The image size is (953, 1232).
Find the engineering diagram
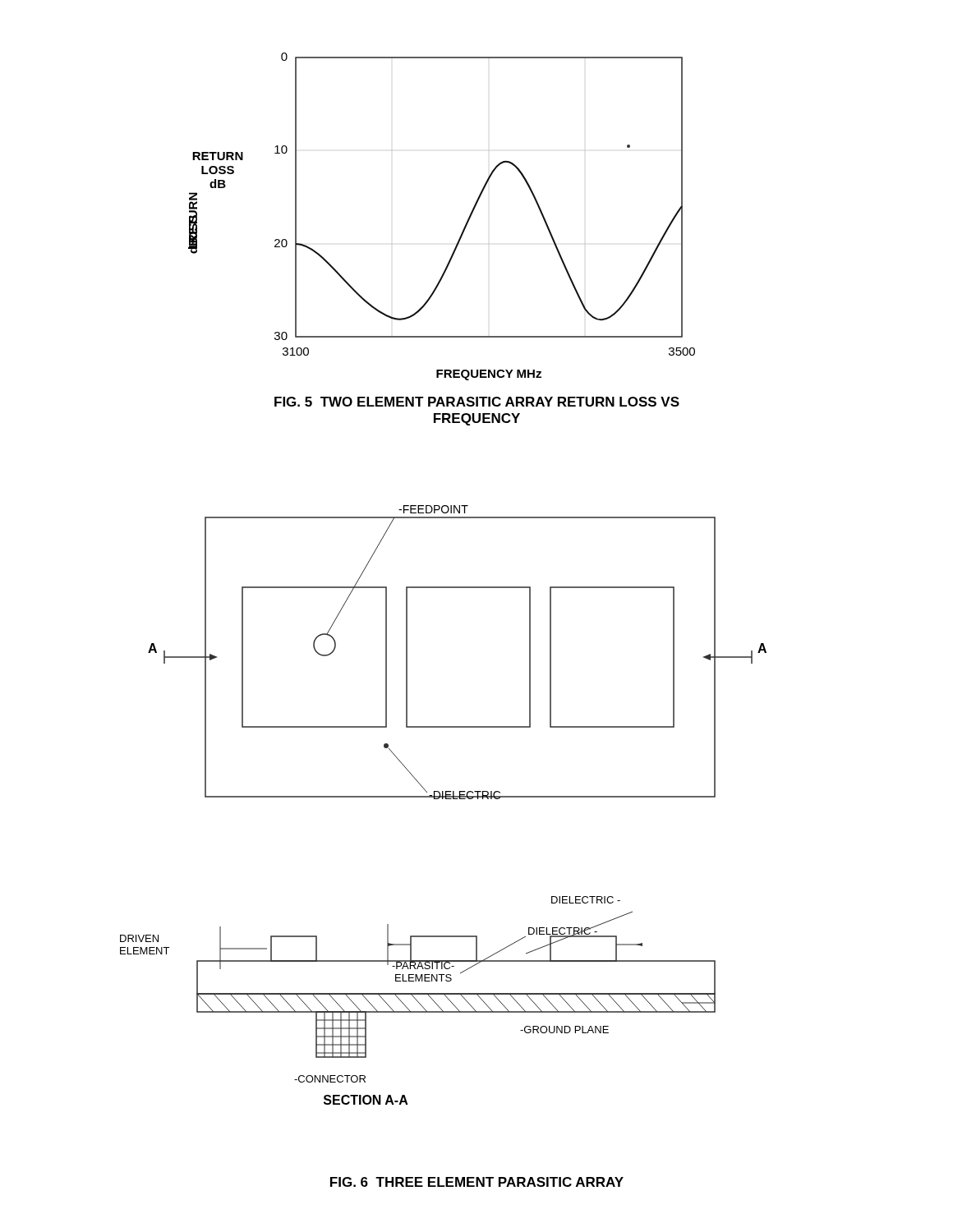pos(472,809)
